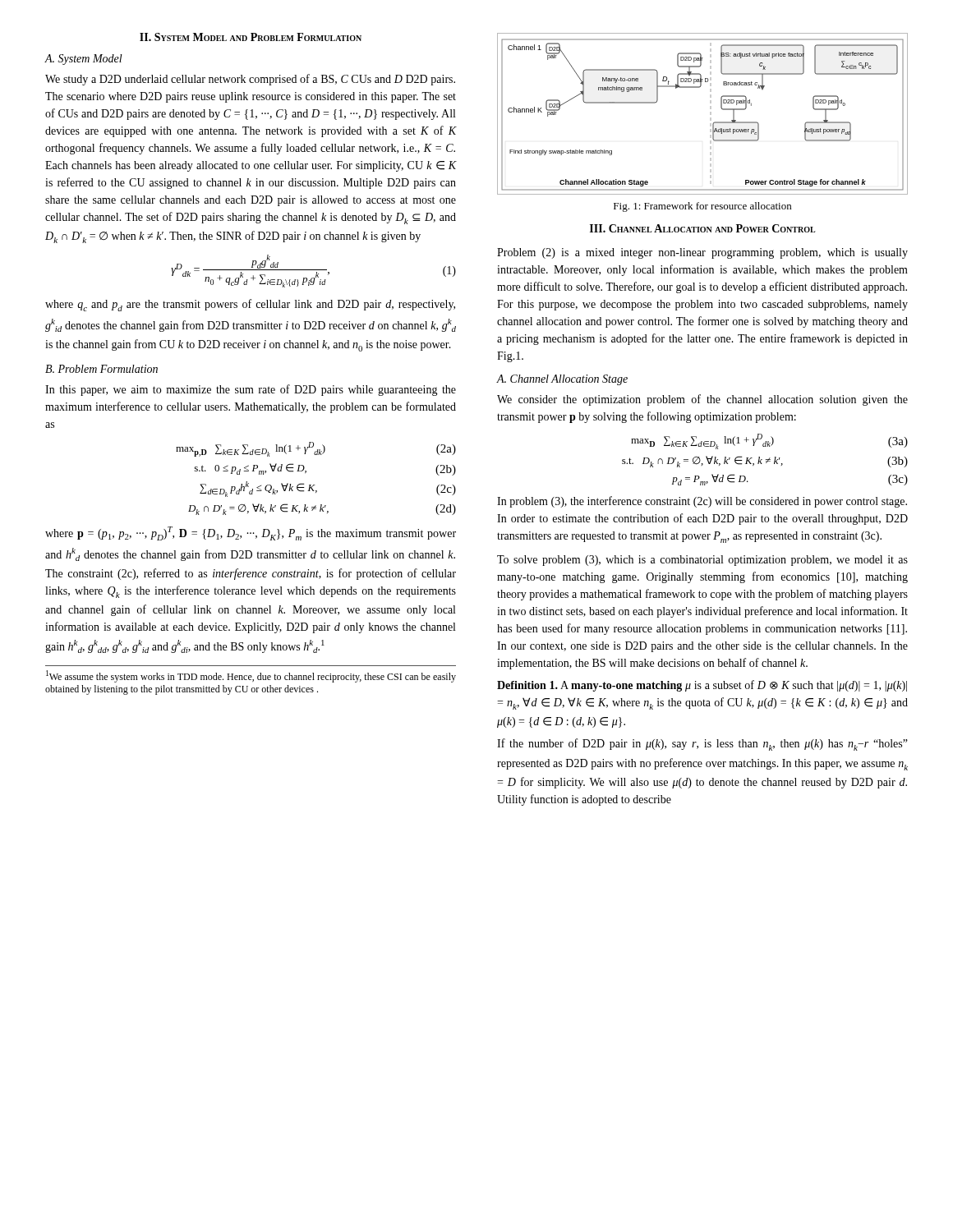The image size is (953, 1232).
Task: Navigate to the text starting "If the number of D2D pair in"
Action: [702, 772]
